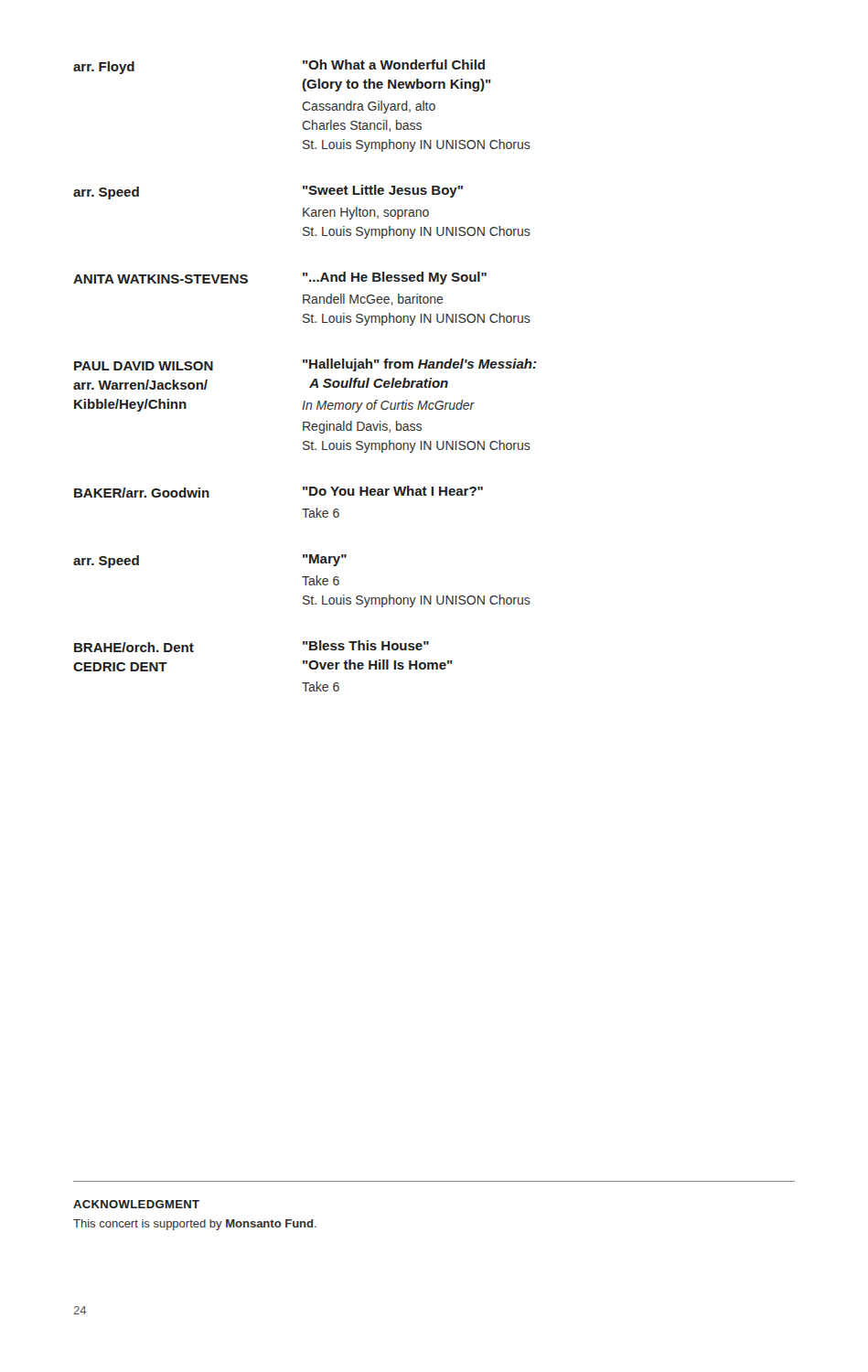Image resolution: width=868 pixels, height=1372 pixels.
Task: Find the list item that says "BAKER/arr. Goodwin "Do"
Action: click(x=434, y=502)
